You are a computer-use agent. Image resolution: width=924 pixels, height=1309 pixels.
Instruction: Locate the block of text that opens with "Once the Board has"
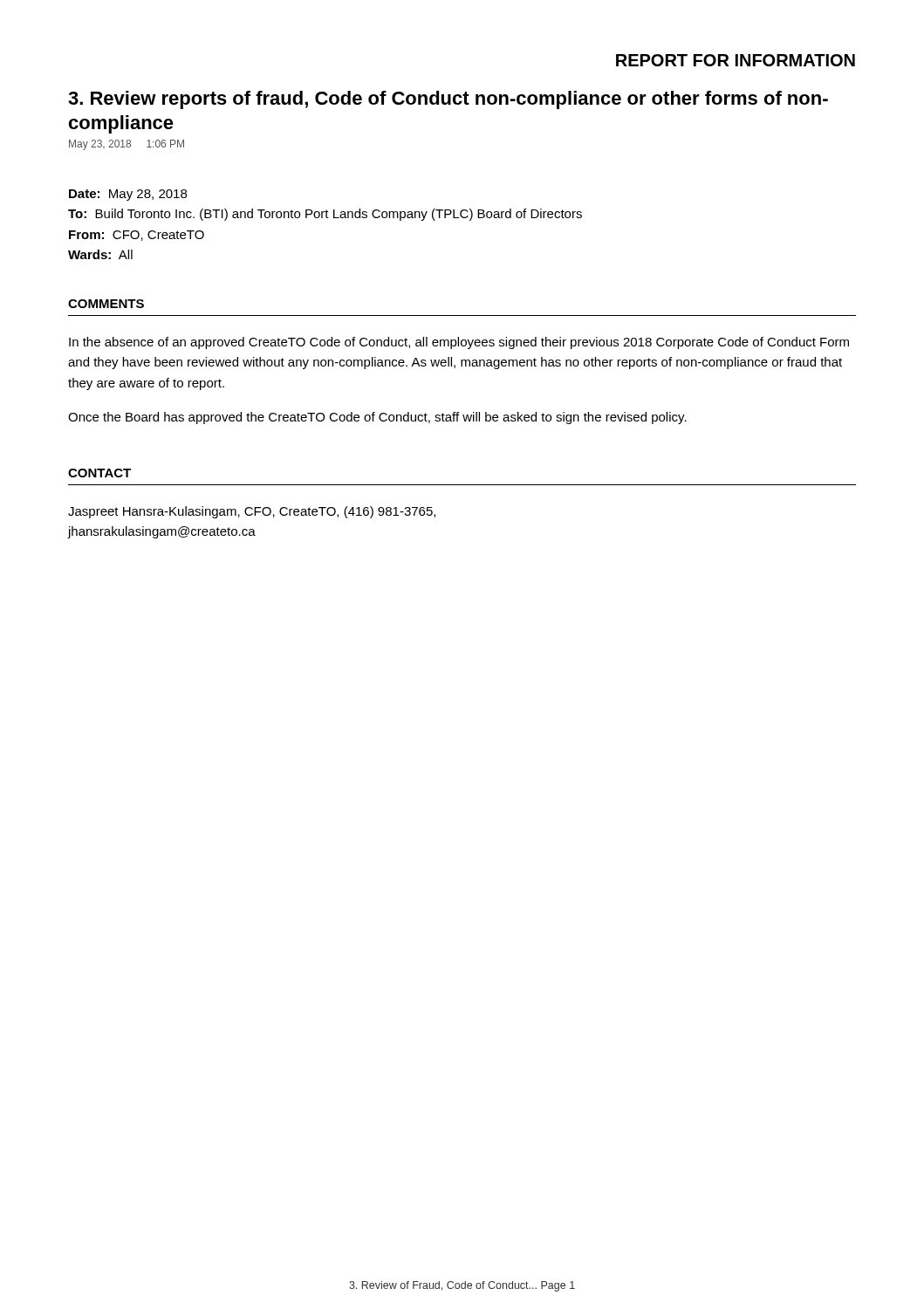coord(378,416)
